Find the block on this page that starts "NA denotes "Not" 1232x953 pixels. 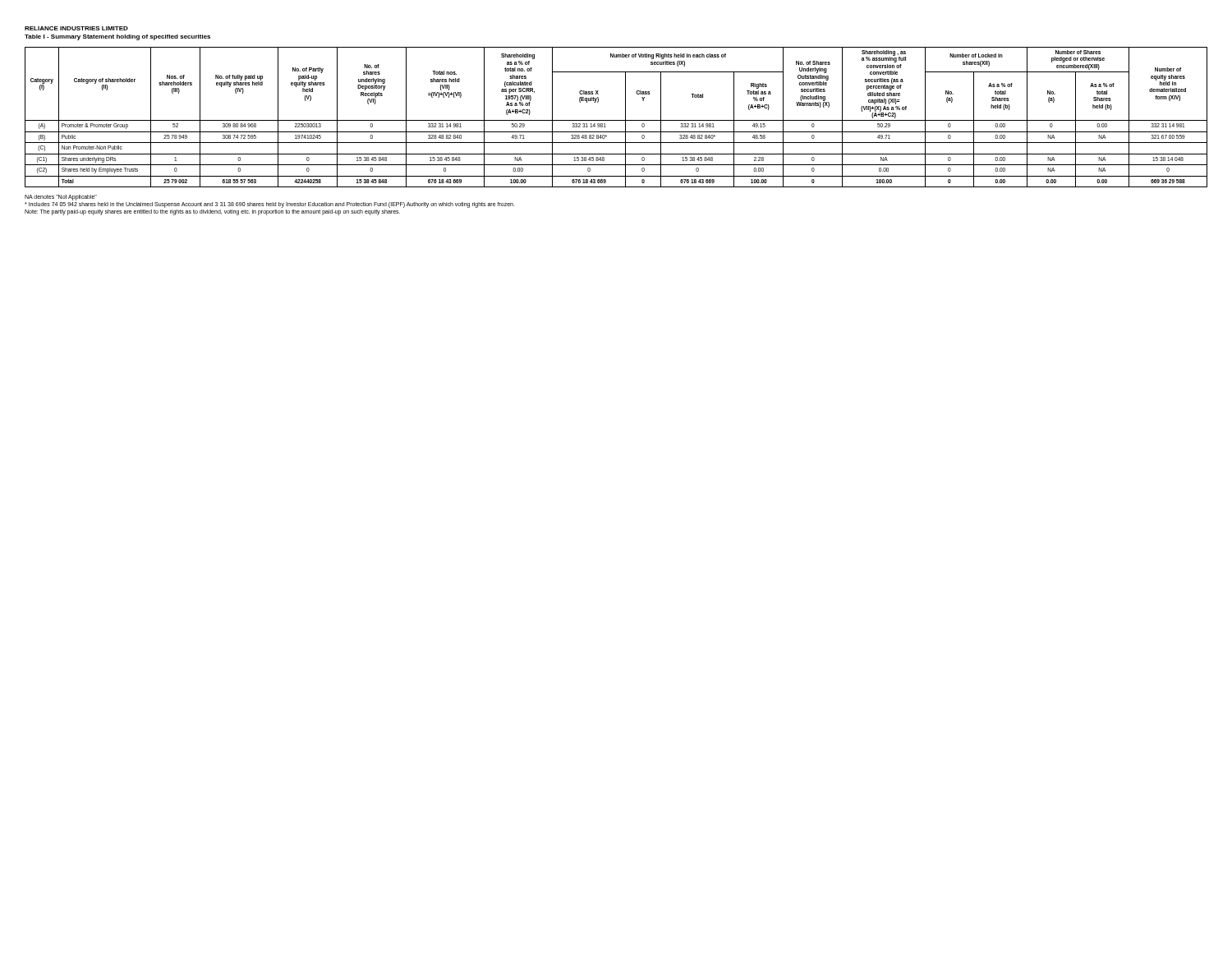tap(61, 197)
